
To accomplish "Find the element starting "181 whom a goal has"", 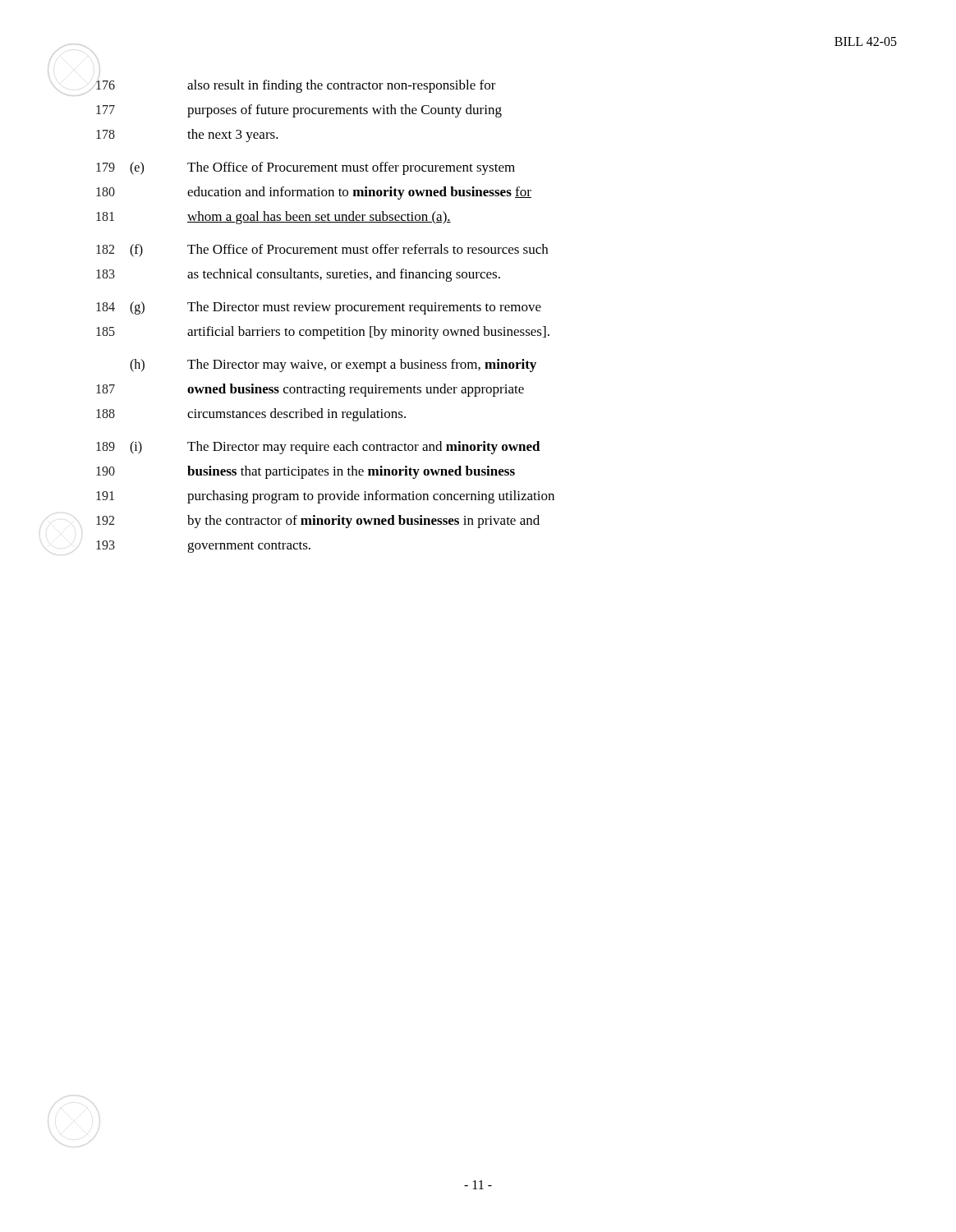I will tap(273, 218).
